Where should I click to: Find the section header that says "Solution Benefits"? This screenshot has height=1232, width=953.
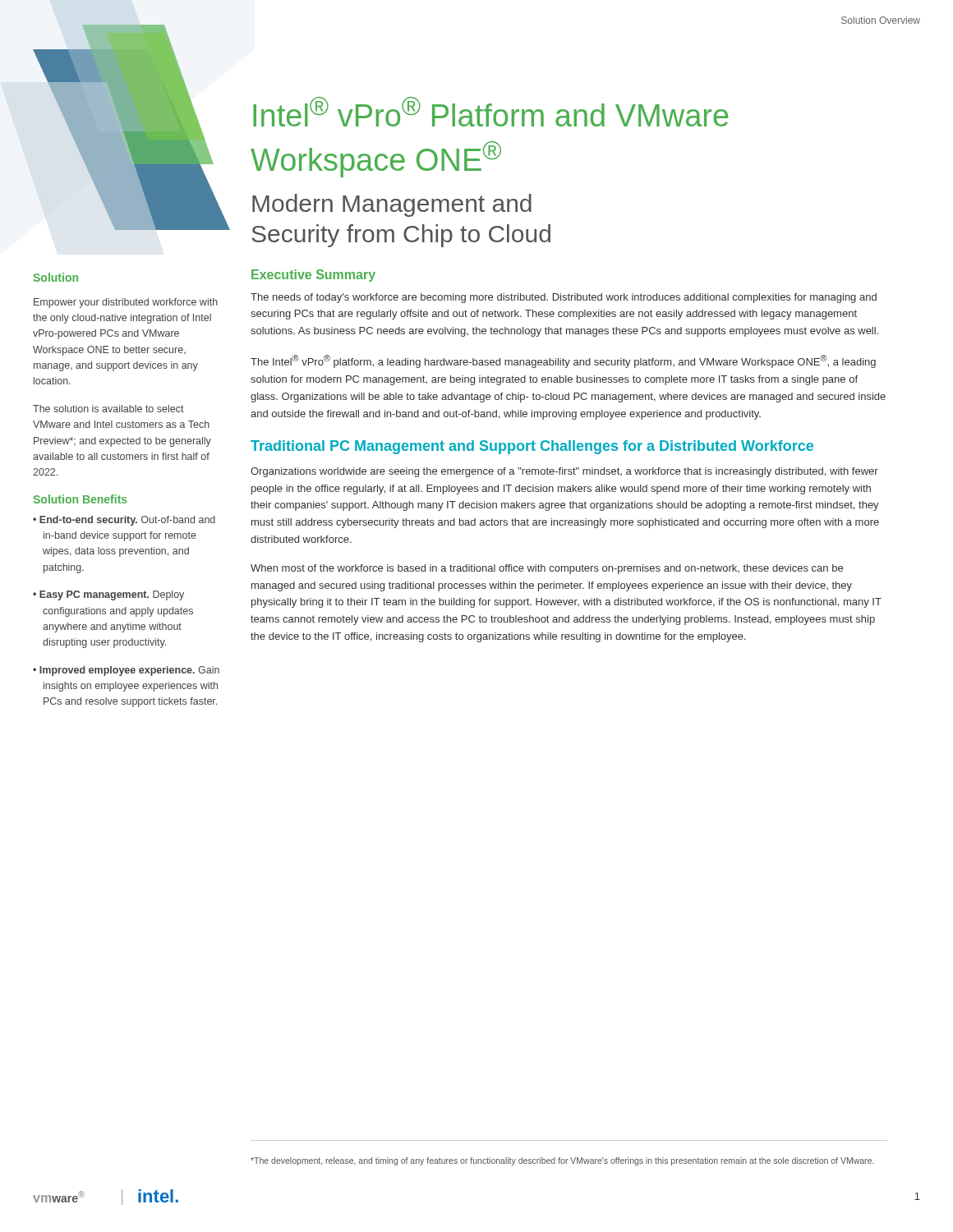(127, 499)
